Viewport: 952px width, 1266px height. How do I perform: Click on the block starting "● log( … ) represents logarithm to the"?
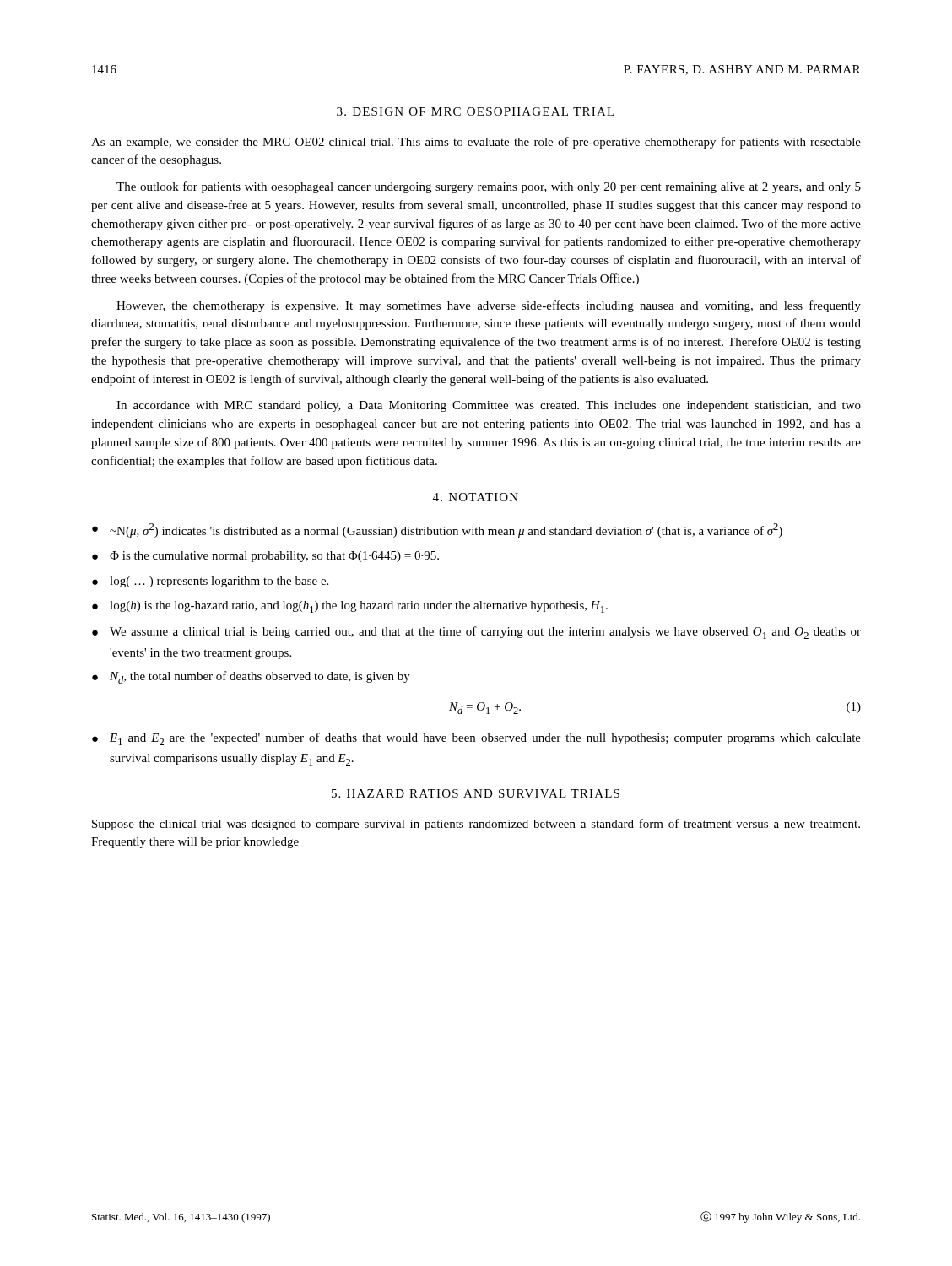210,582
